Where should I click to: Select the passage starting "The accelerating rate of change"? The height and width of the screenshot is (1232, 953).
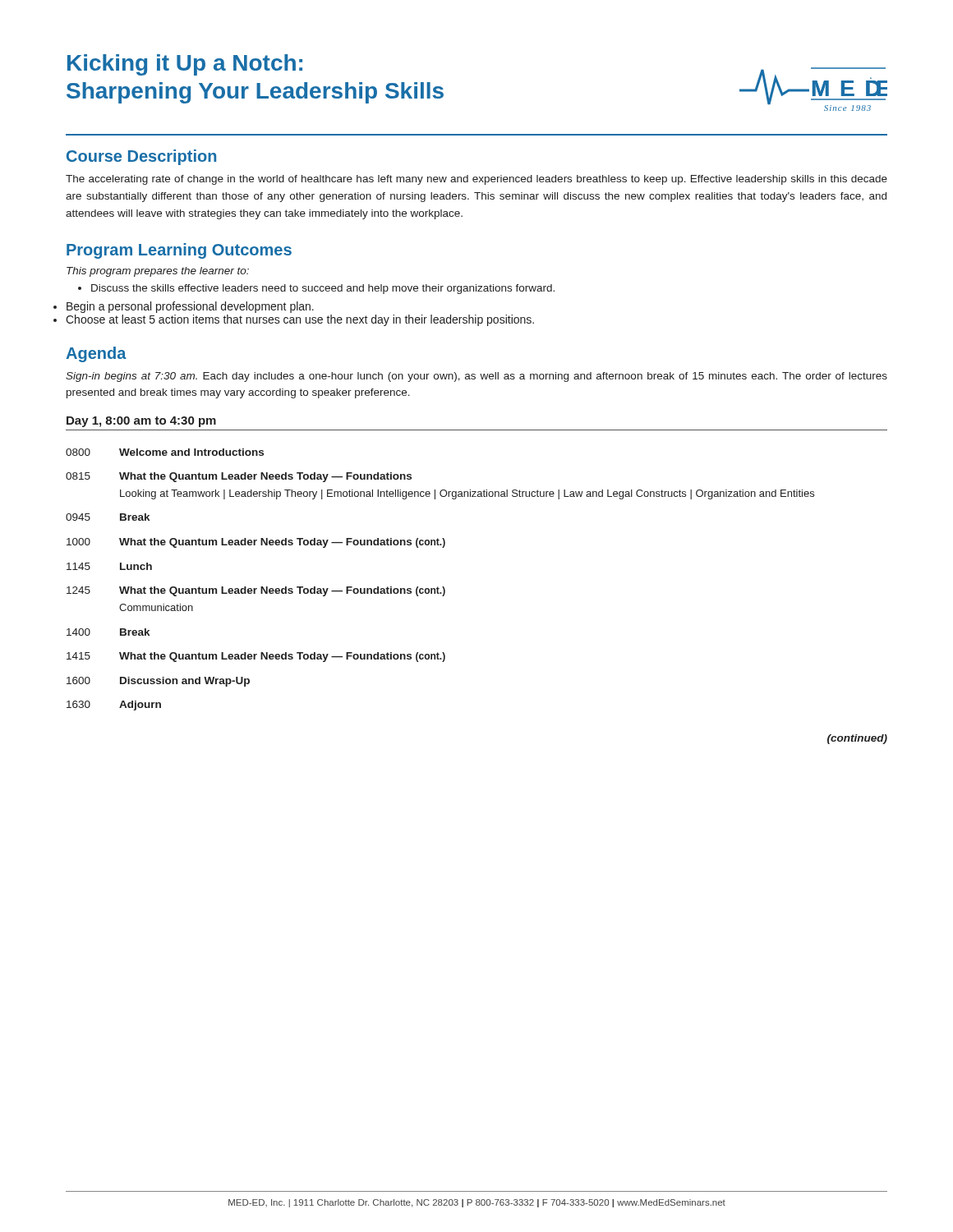pos(476,197)
